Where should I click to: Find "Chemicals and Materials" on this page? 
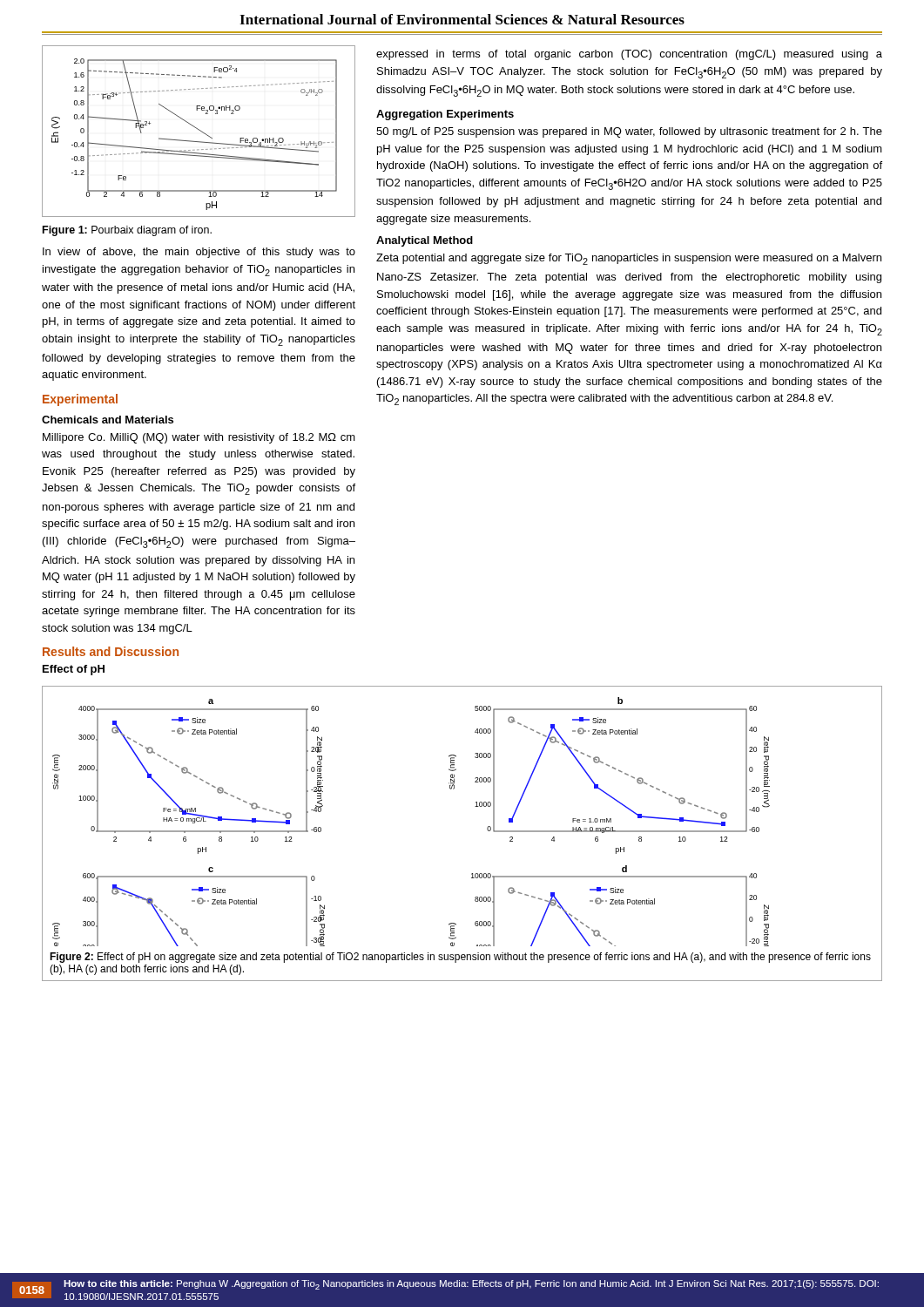tap(108, 419)
